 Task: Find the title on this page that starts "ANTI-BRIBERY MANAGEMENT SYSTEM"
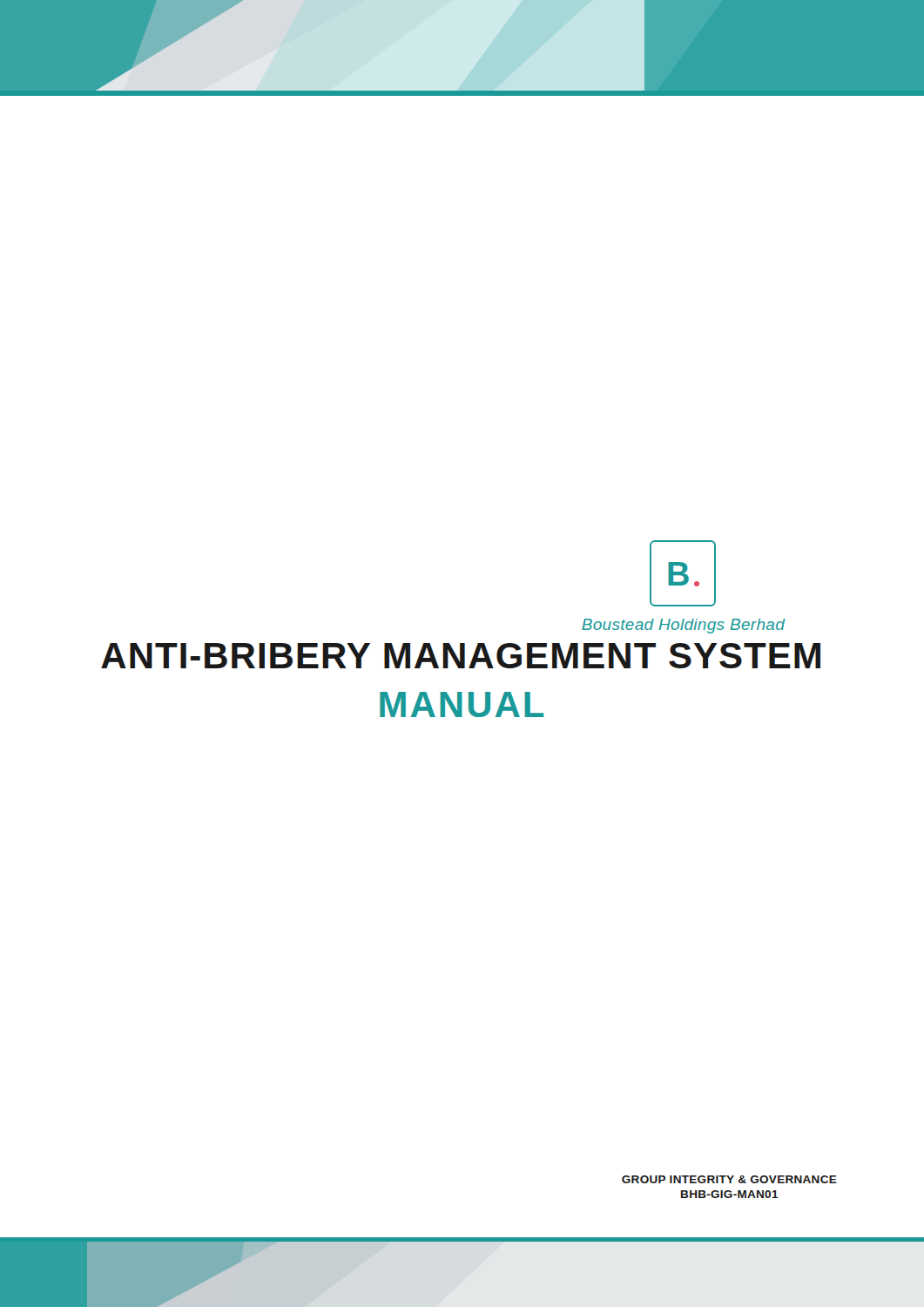point(462,682)
